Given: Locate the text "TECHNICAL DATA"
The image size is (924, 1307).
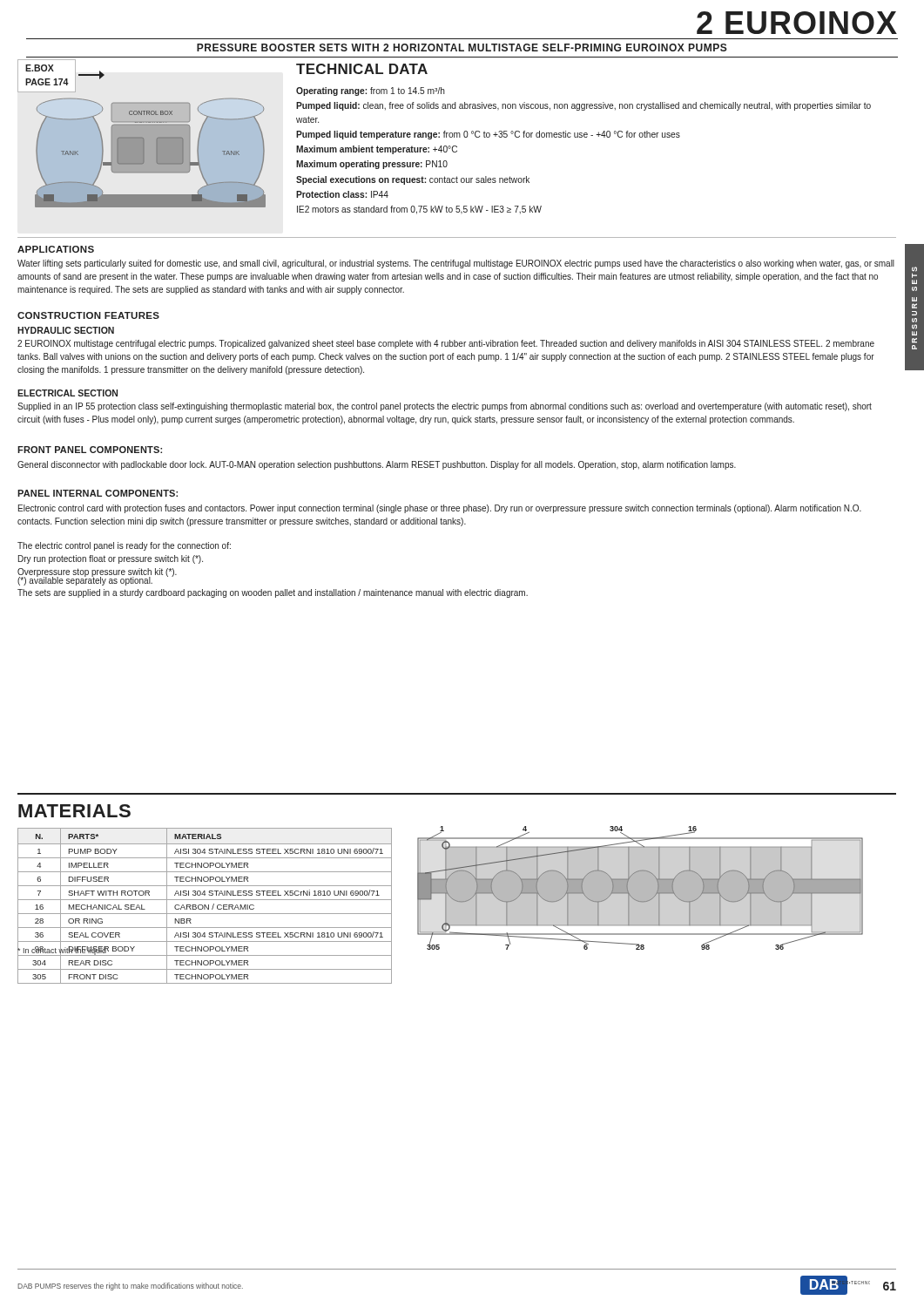Looking at the screenshot, I should tap(362, 69).
